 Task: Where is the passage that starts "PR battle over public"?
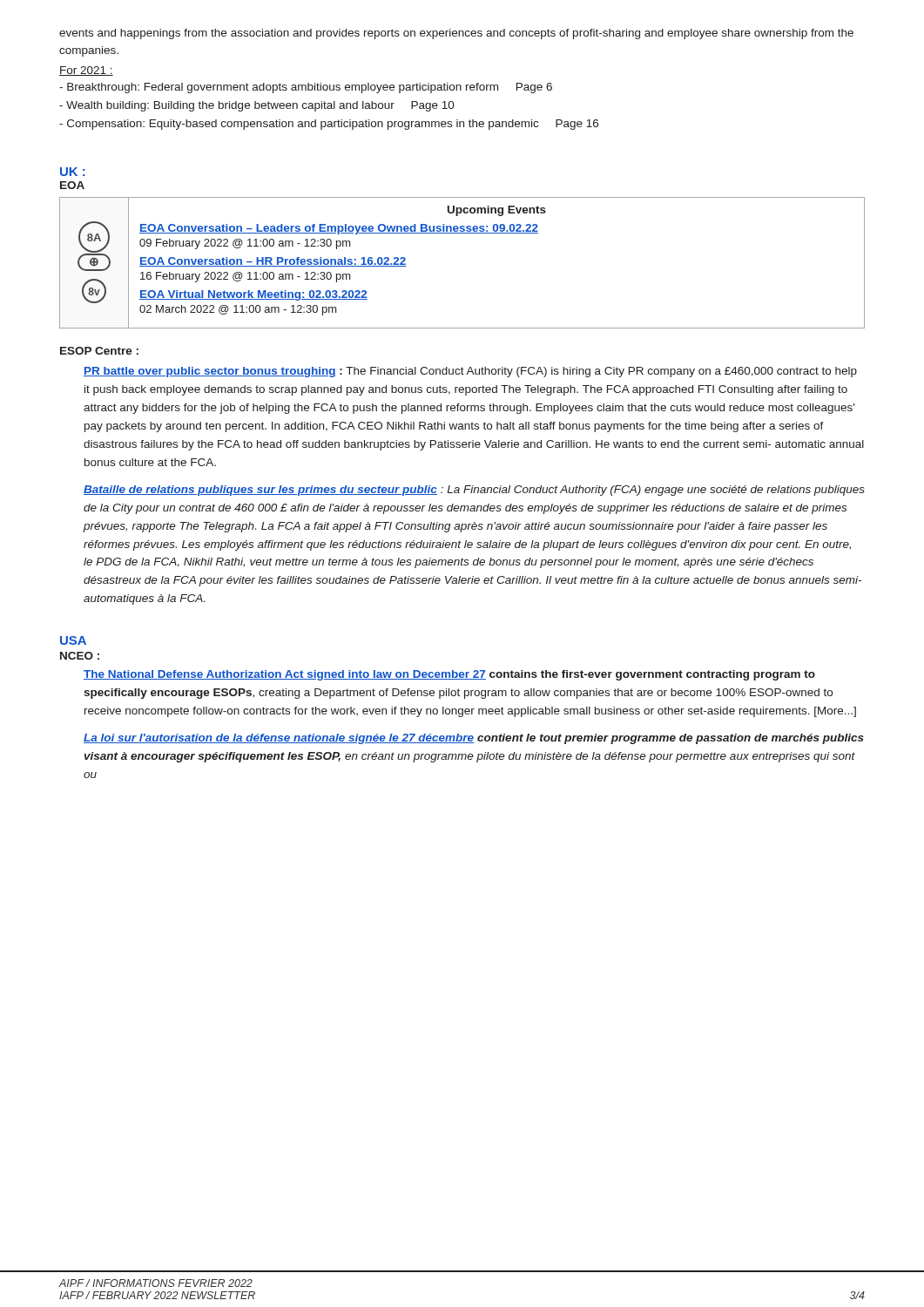[x=474, y=417]
